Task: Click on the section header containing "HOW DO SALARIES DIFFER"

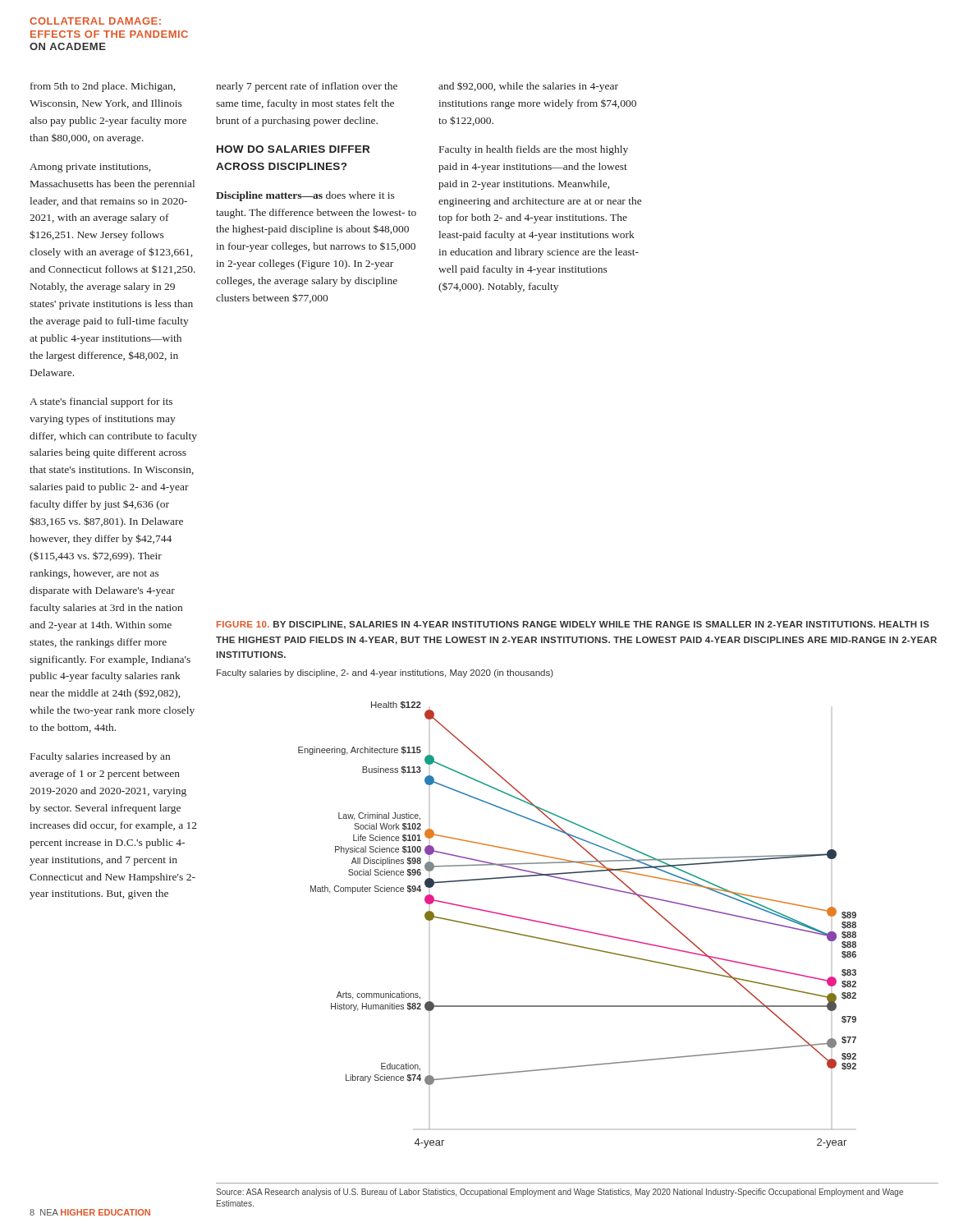Action: 318,158
